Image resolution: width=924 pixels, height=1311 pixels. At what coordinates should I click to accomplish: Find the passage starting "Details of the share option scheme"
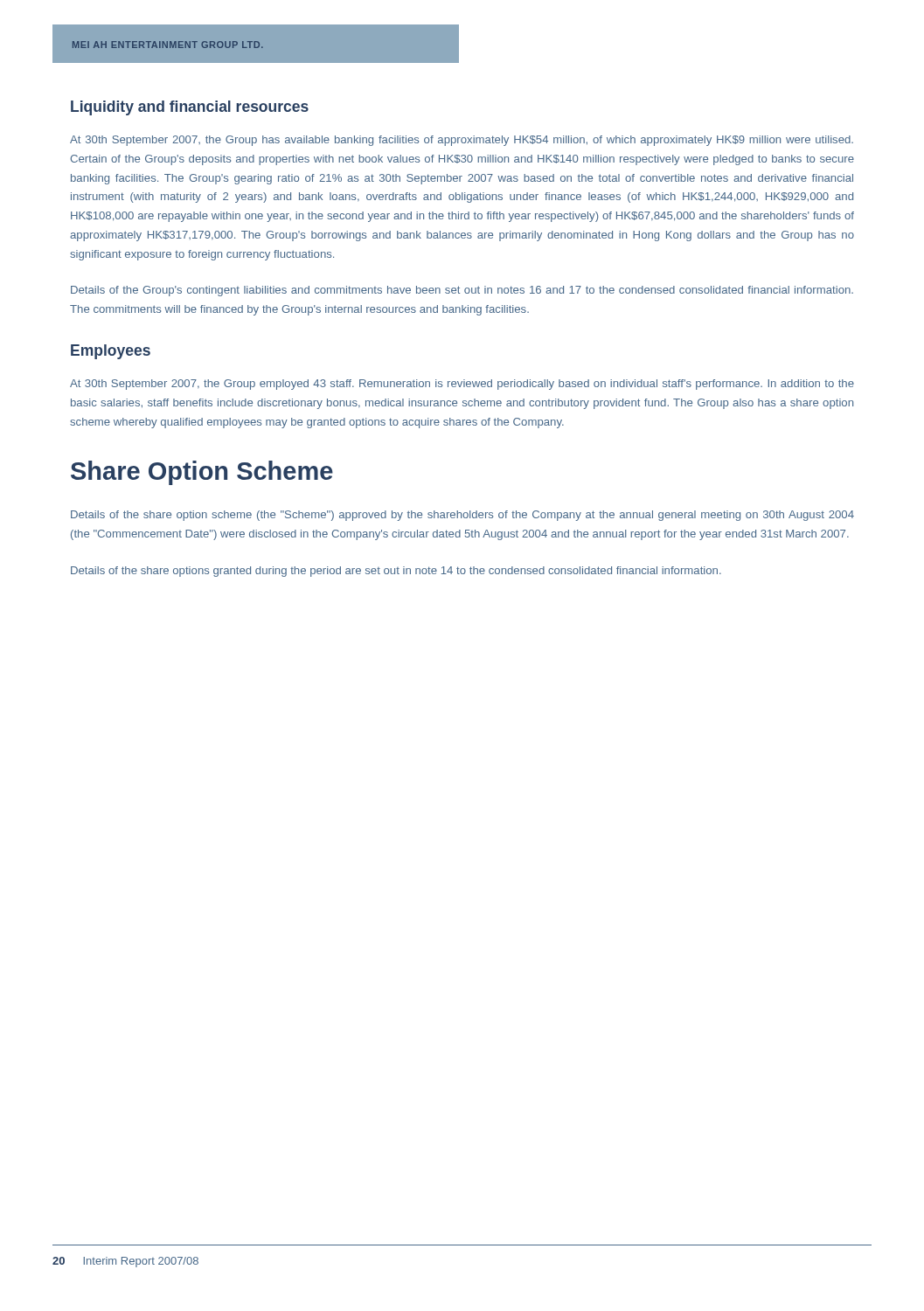pos(462,524)
